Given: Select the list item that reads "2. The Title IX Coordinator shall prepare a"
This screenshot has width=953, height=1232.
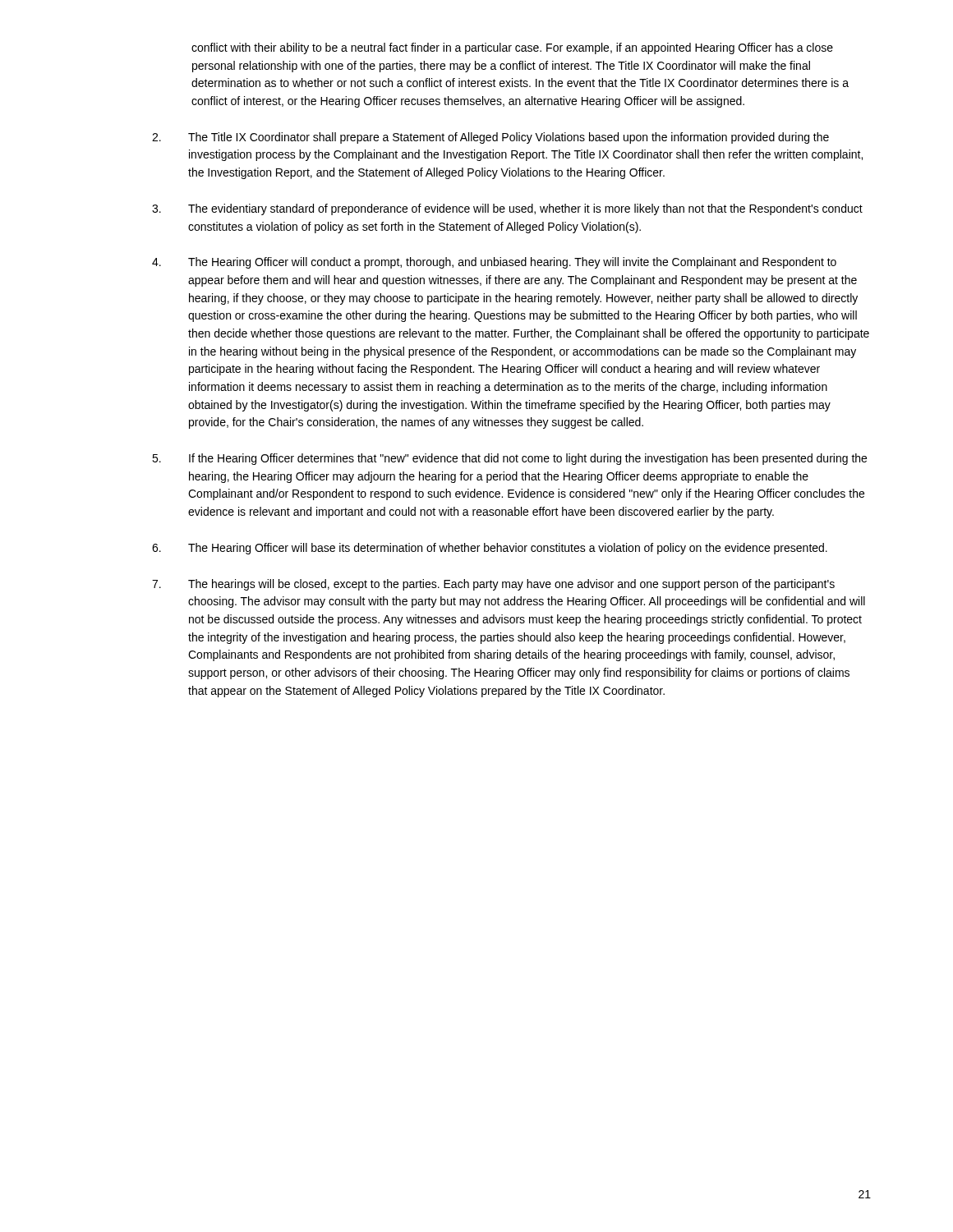Looking at the screenshot, I should click(511, 155).
